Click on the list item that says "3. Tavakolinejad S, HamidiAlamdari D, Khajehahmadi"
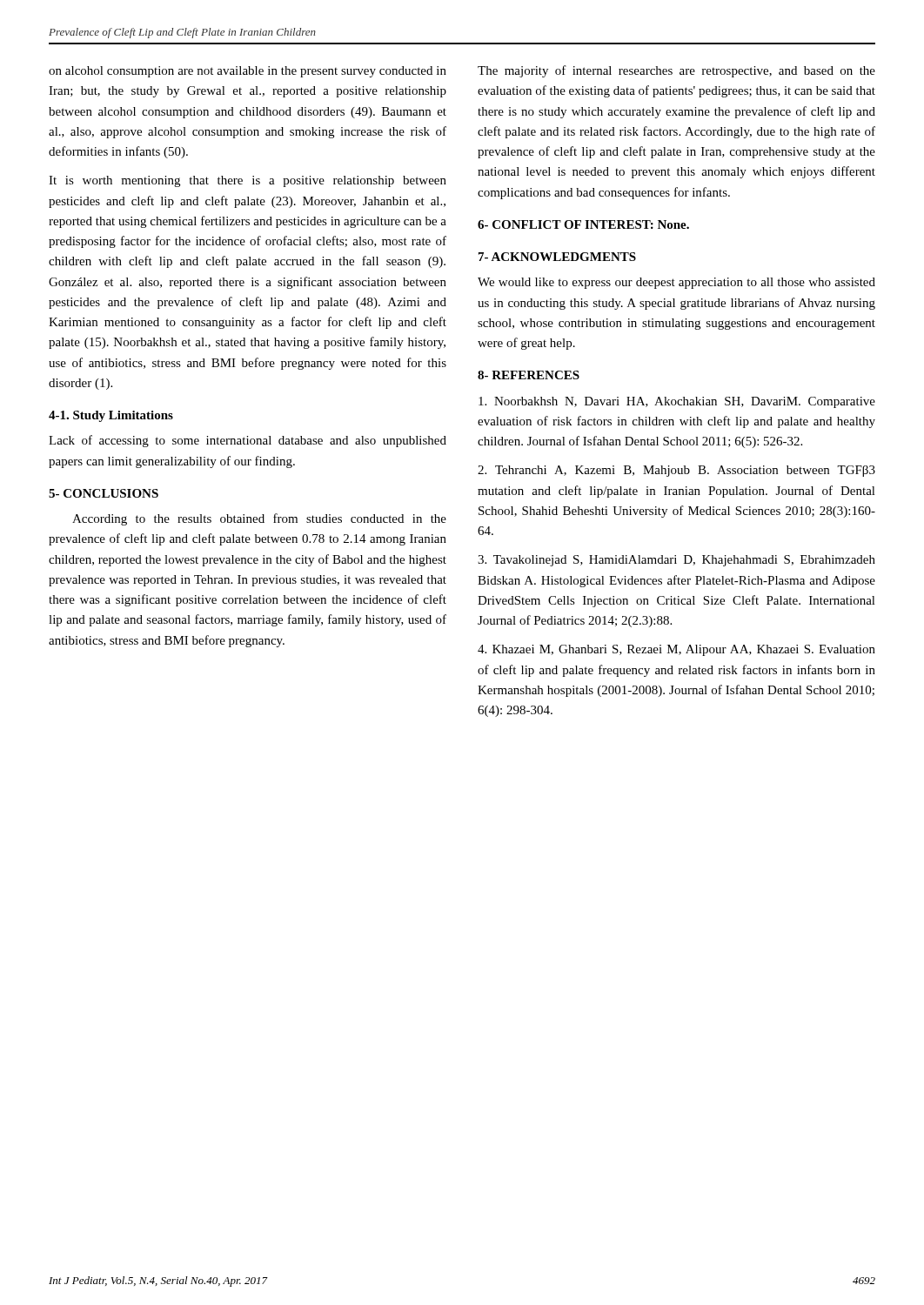The width and height of the screenshot is (924, 1305). (x=676, y=591)
